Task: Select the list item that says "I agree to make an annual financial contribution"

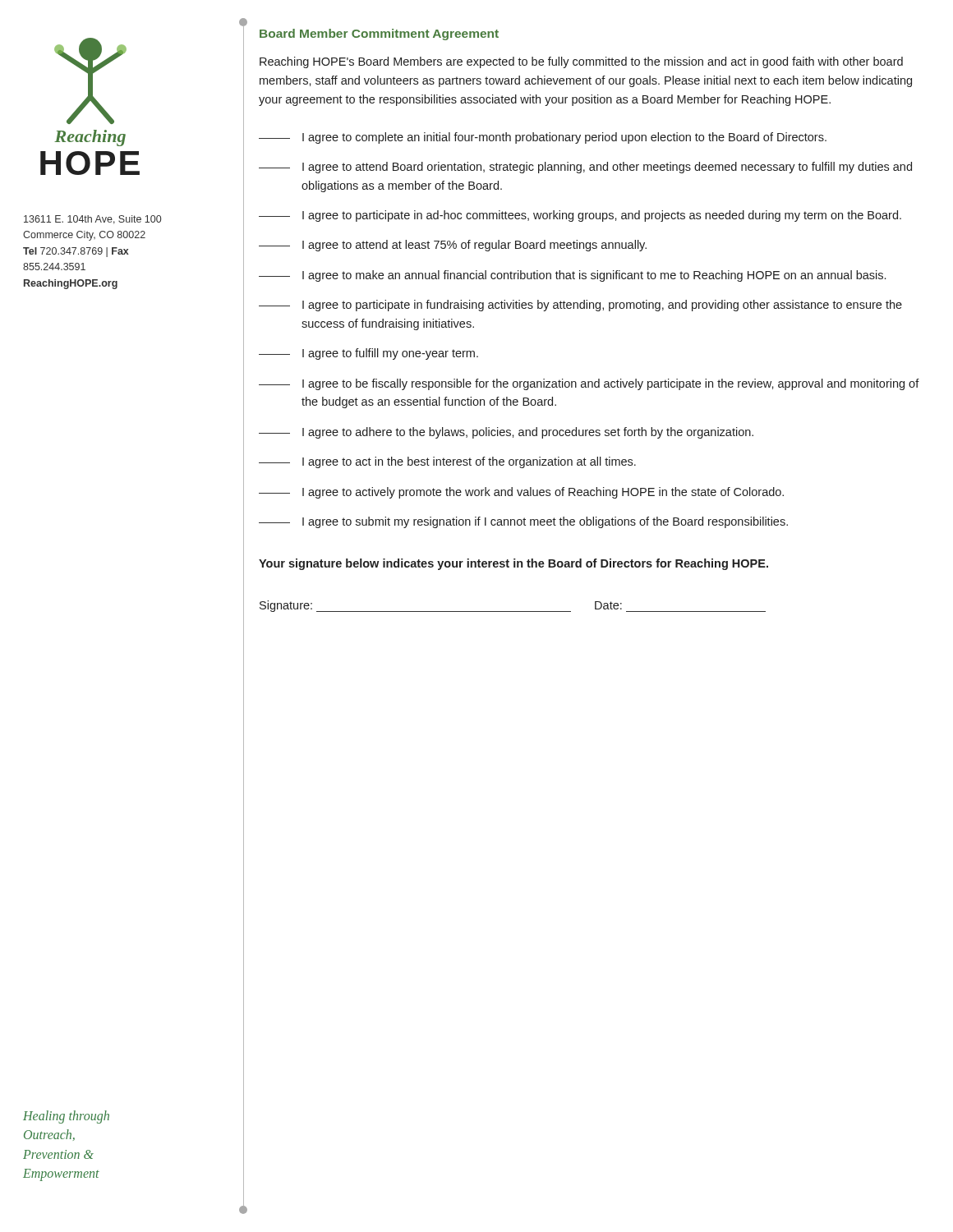Action: tap(592, 275)
